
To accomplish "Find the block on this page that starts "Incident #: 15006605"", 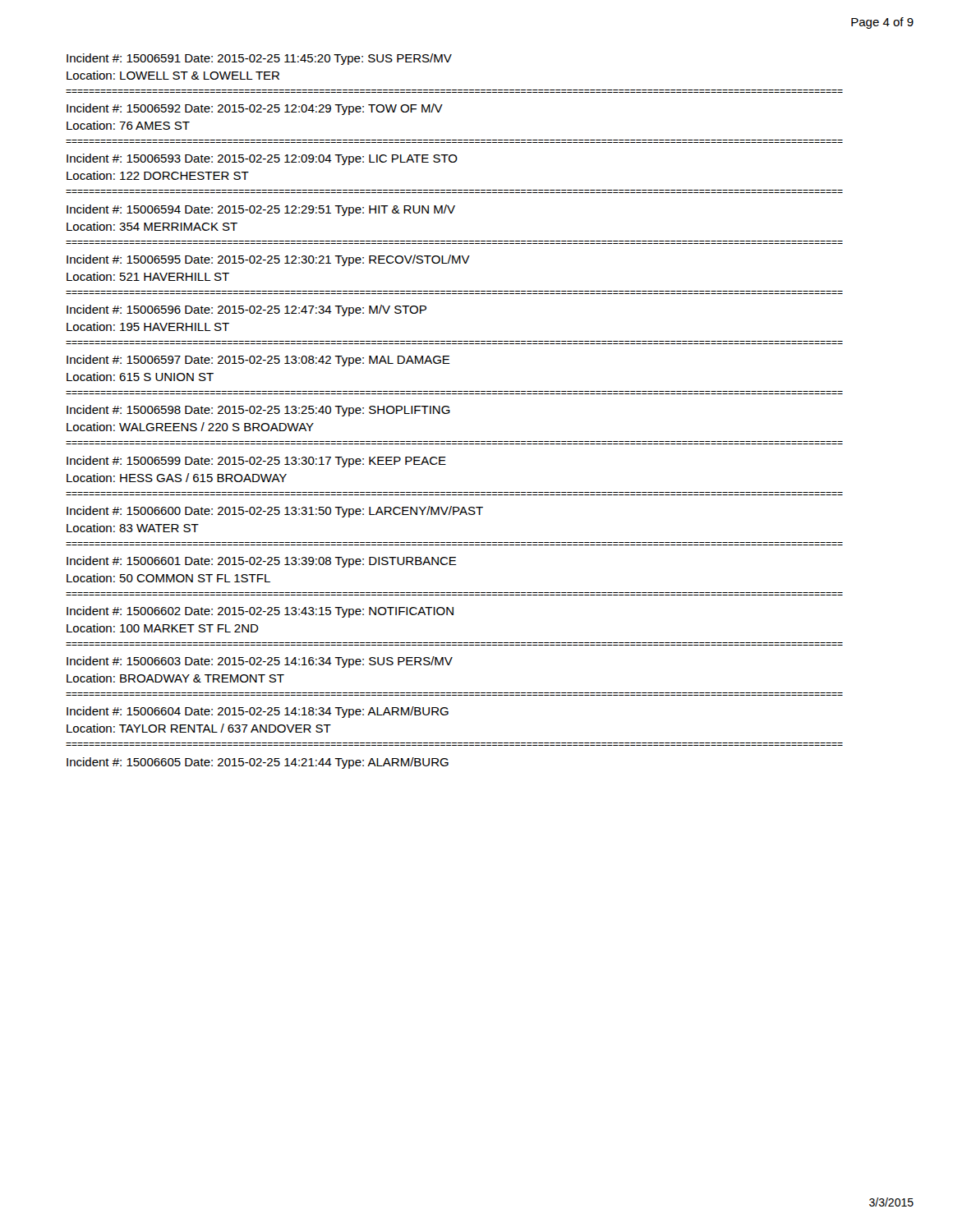I will point(258,763).
